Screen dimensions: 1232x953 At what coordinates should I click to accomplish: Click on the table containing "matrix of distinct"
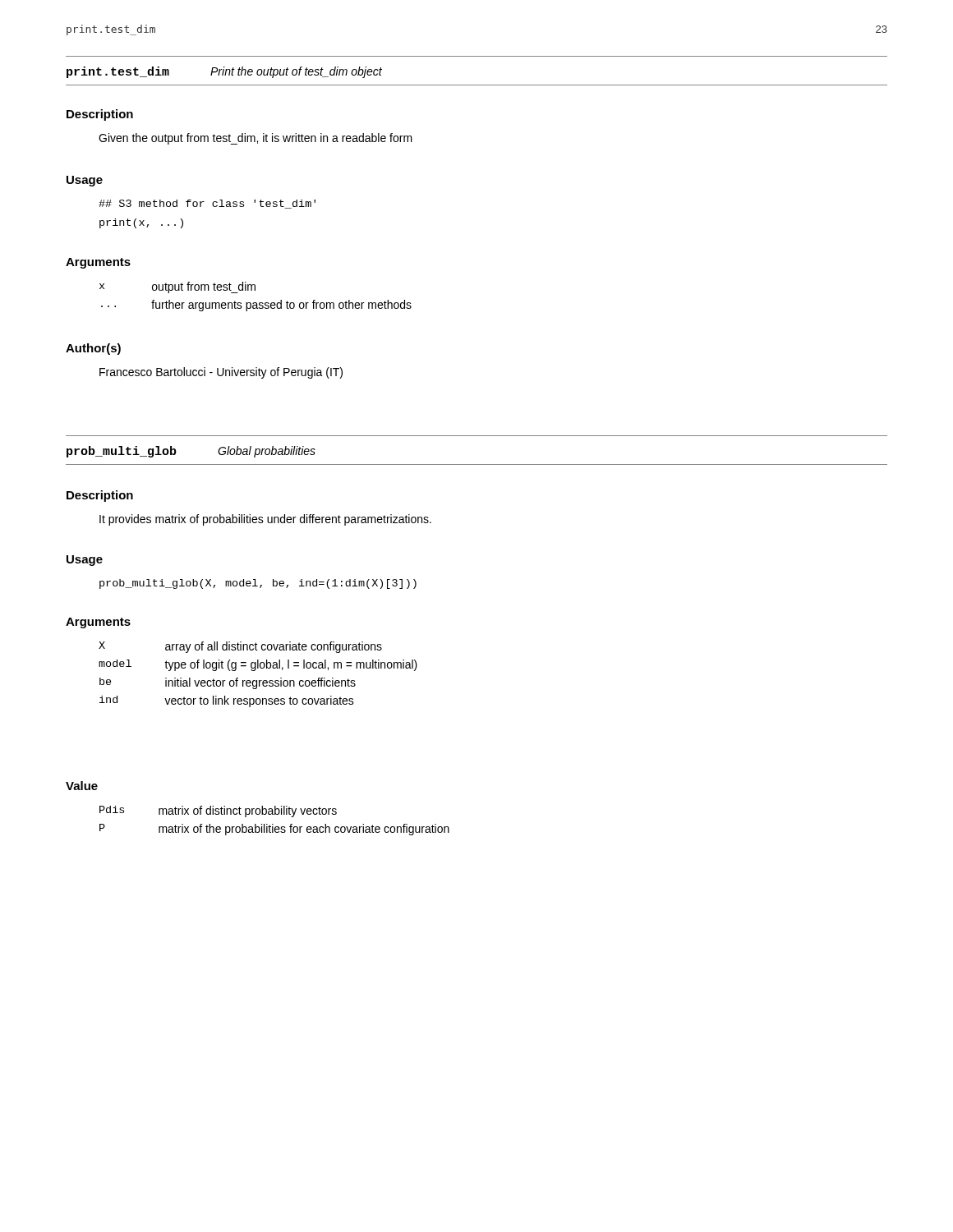(x=493, y=820)
